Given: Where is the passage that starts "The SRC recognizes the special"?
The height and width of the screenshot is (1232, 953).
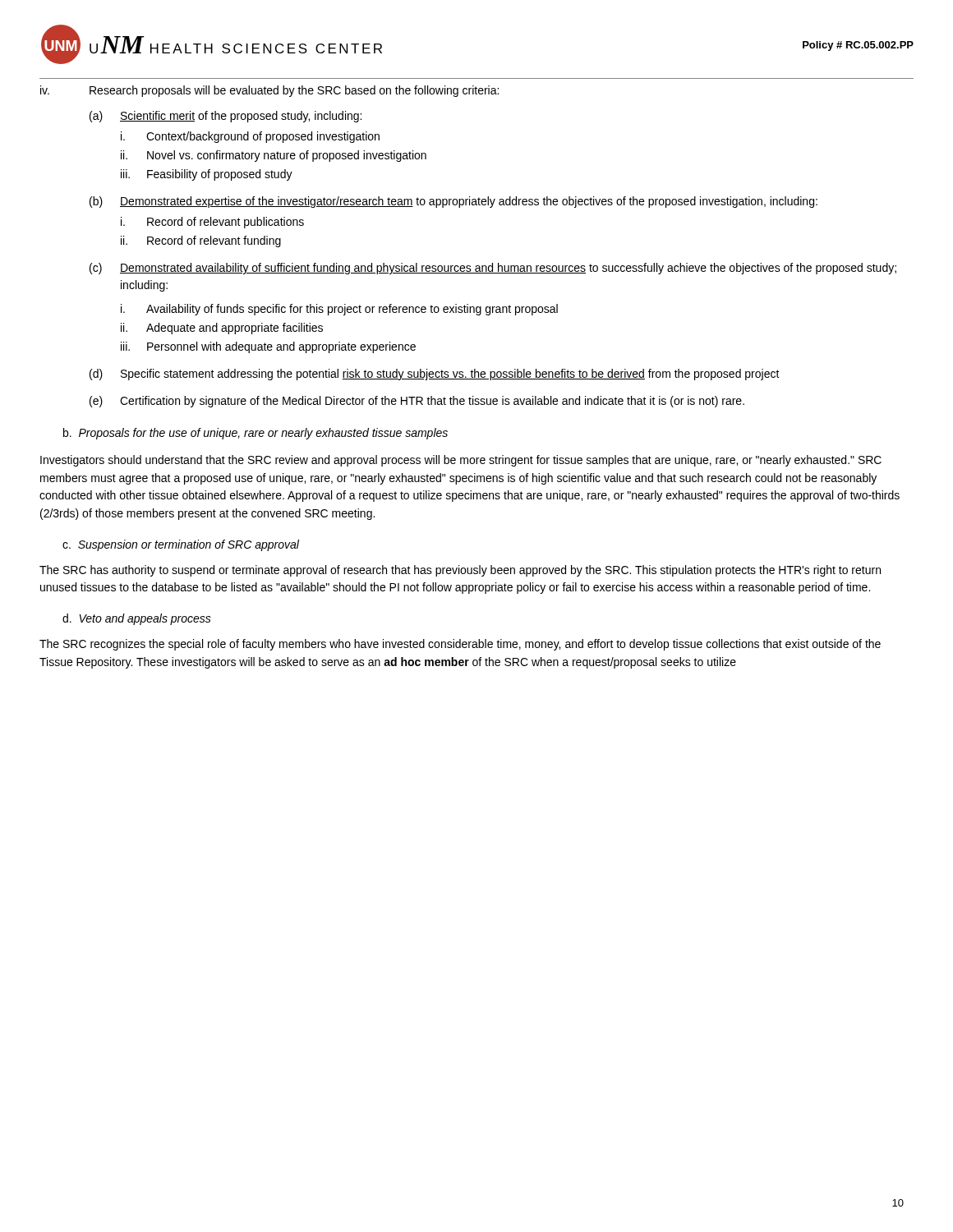Looking at the screenshot, I should tap(460, 653).
